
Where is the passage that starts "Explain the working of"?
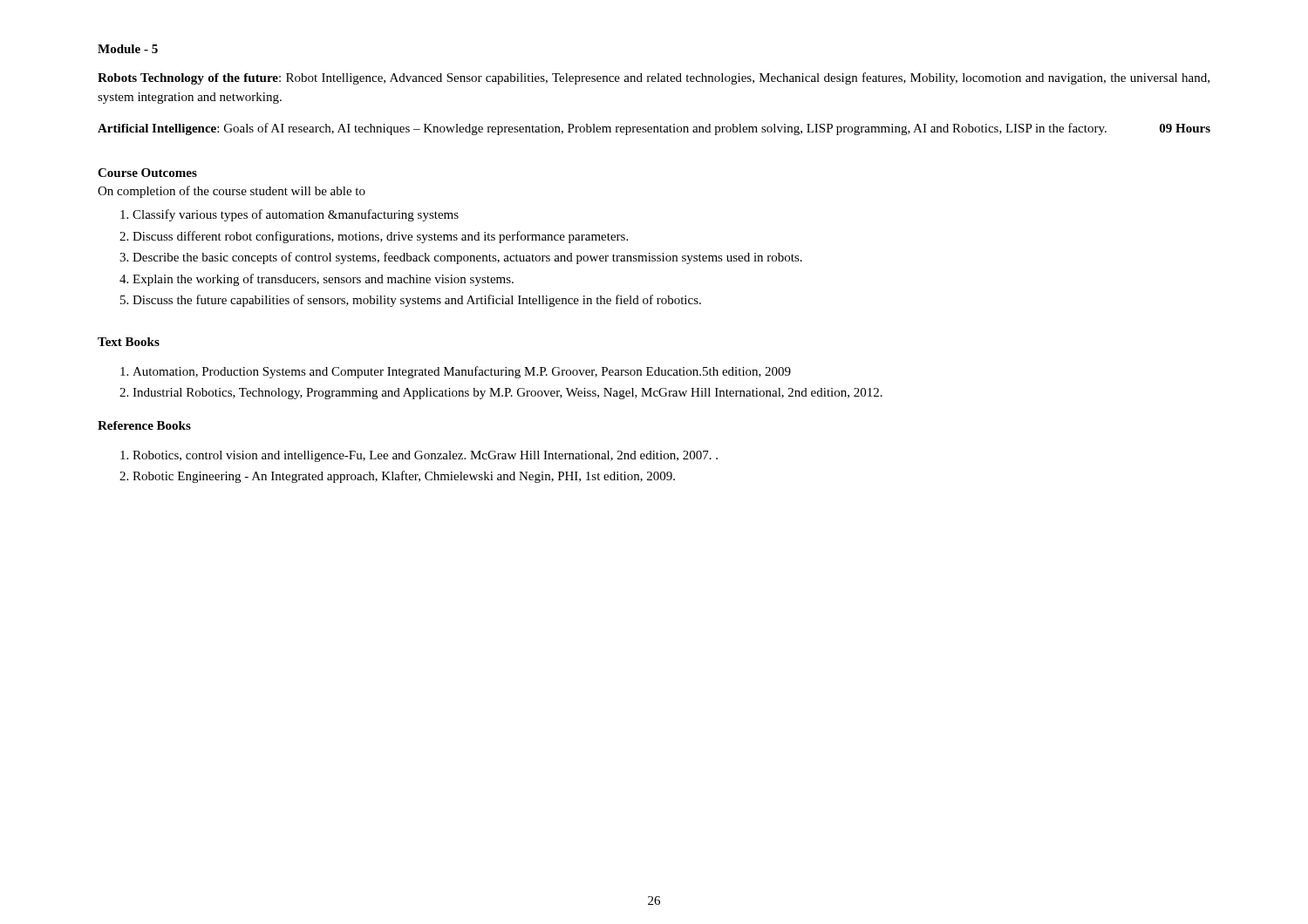pyautogui.click(x=323, y=279)
